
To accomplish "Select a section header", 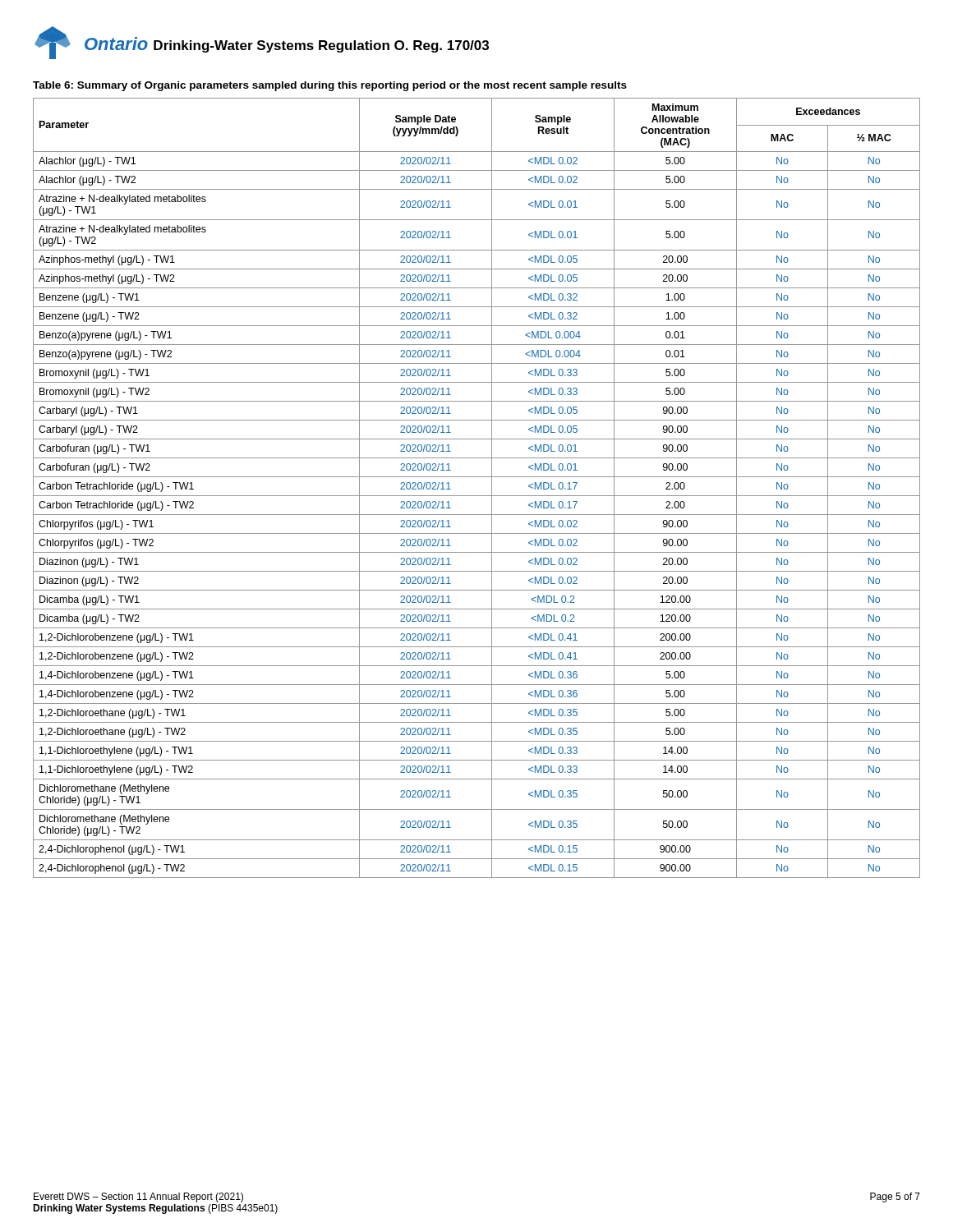I will 476,85.
